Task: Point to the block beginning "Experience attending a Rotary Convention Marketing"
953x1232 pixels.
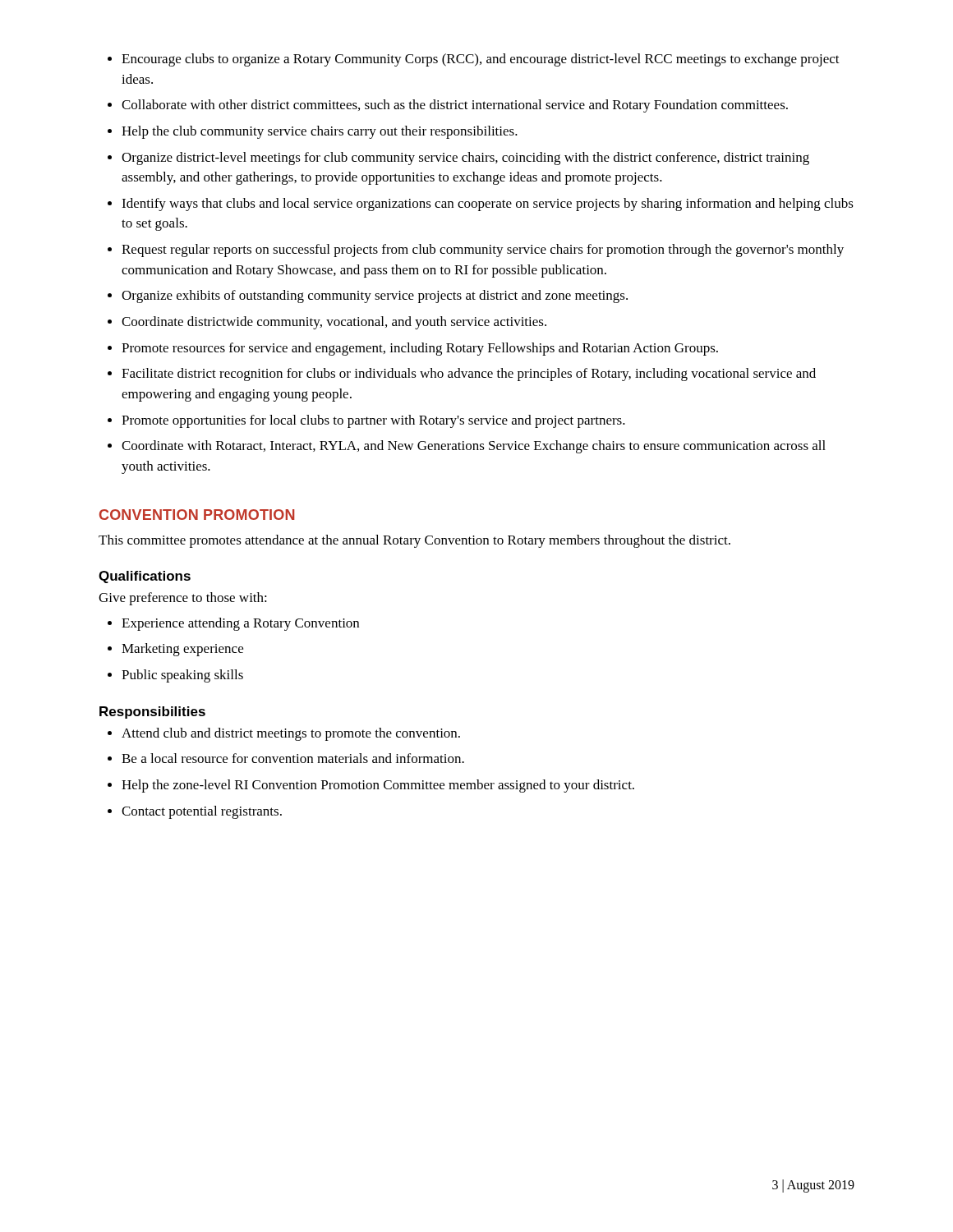Action: pos(233,624)
